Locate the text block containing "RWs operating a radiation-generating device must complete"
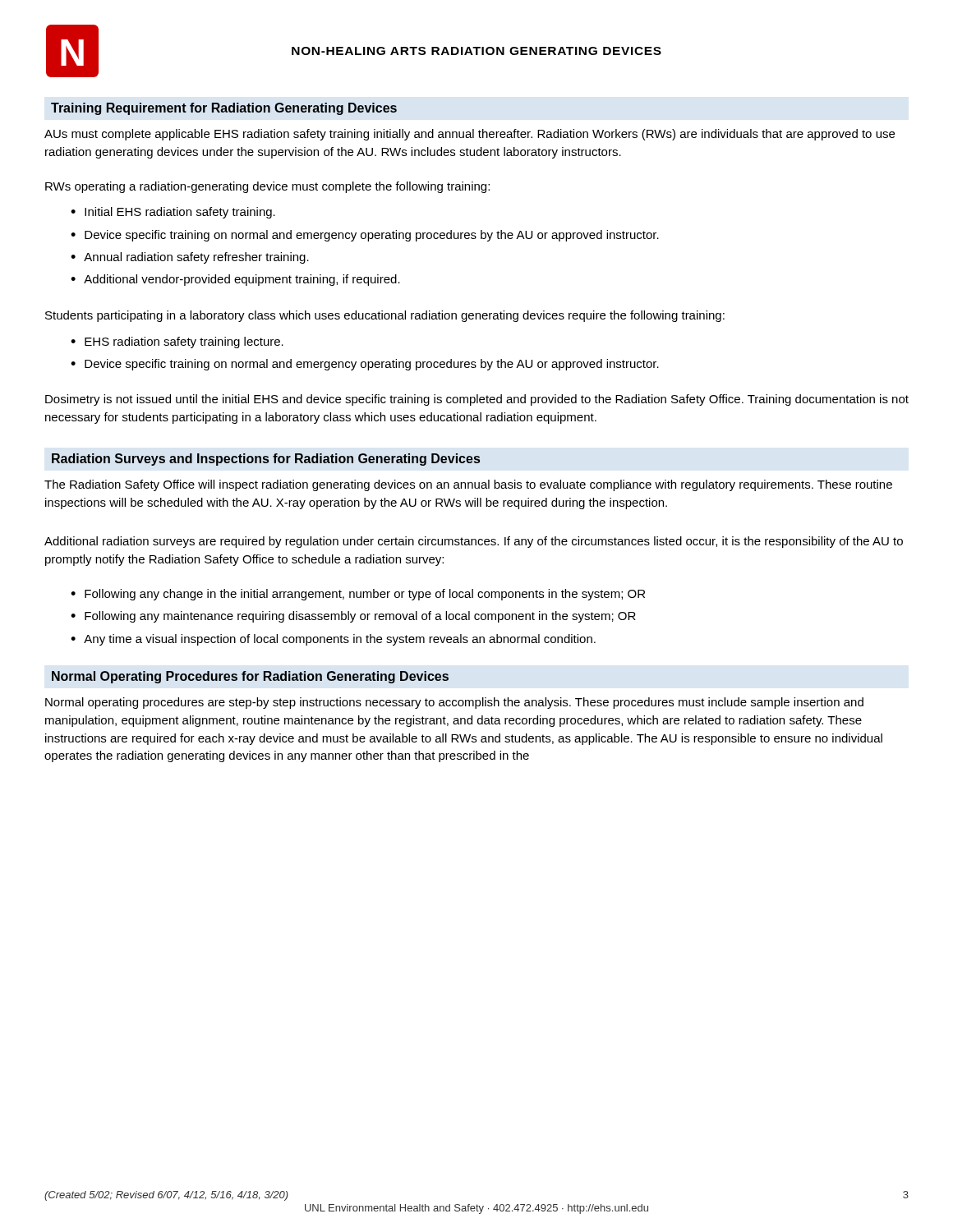 coord(268,186)
